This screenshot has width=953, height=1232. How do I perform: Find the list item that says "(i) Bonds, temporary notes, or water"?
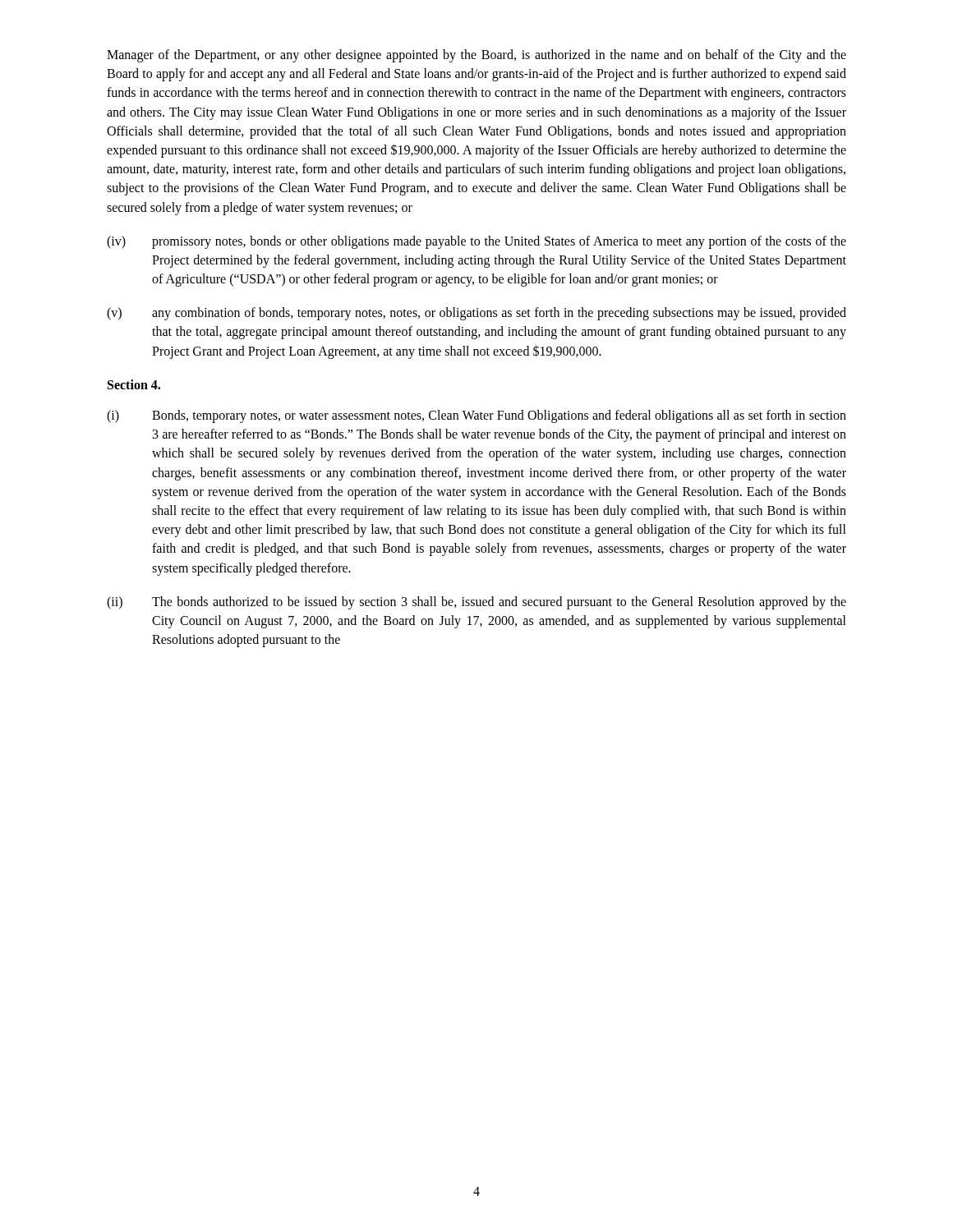coord(476,491)
